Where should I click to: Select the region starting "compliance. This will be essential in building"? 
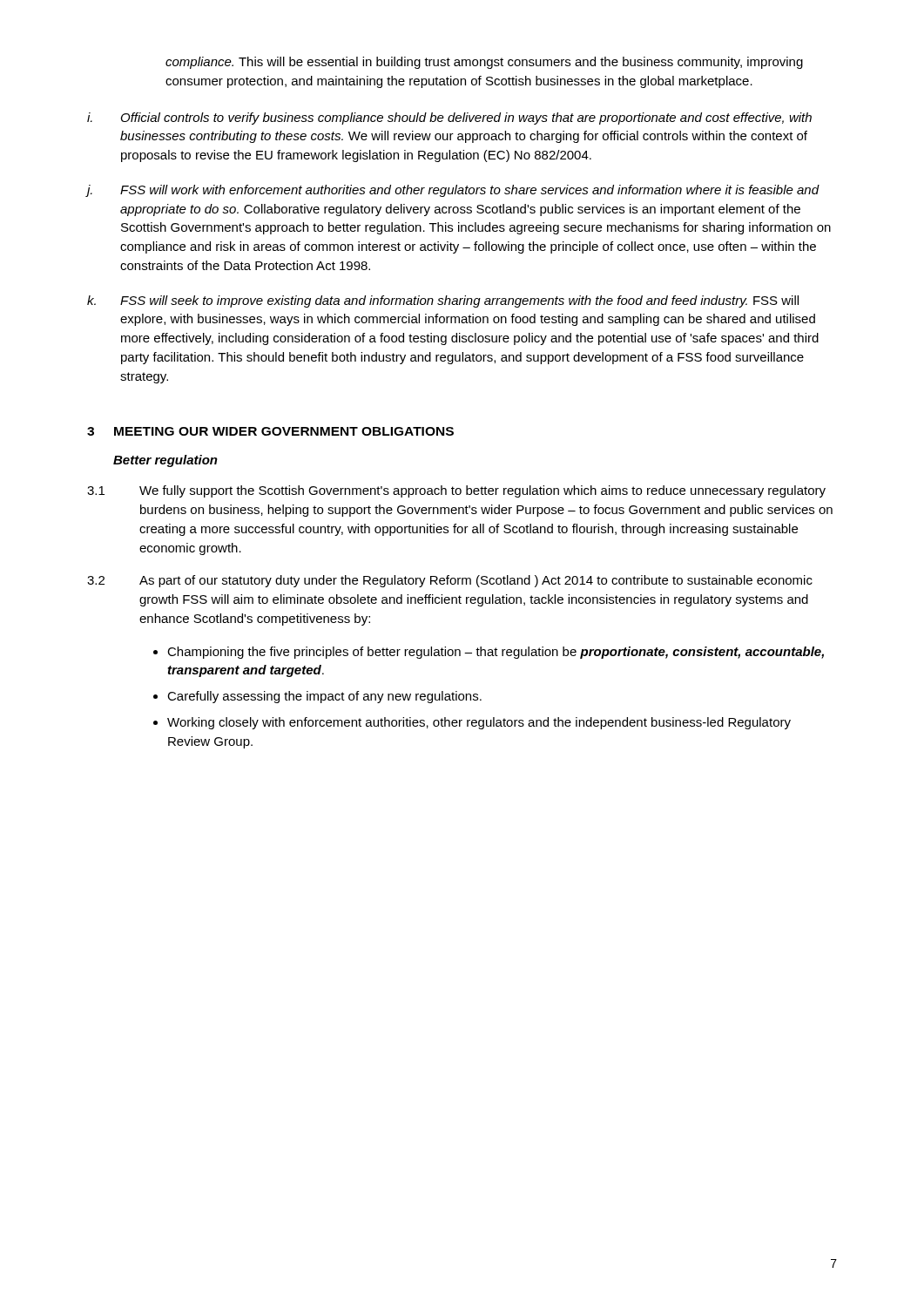click(x=484, y=71)
